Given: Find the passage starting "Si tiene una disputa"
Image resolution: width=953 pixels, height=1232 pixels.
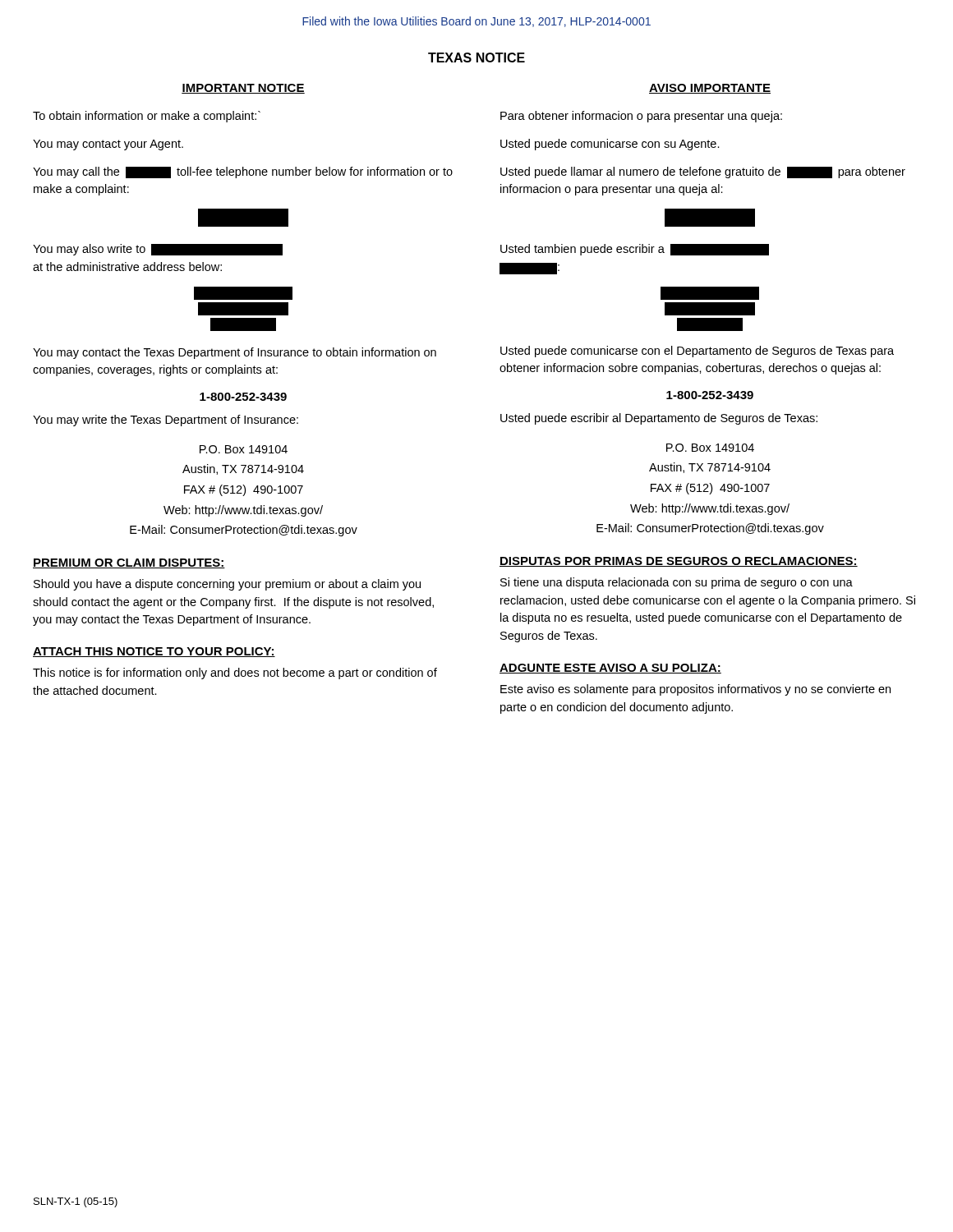Looking at the screenshot, I should click(708, 609).
